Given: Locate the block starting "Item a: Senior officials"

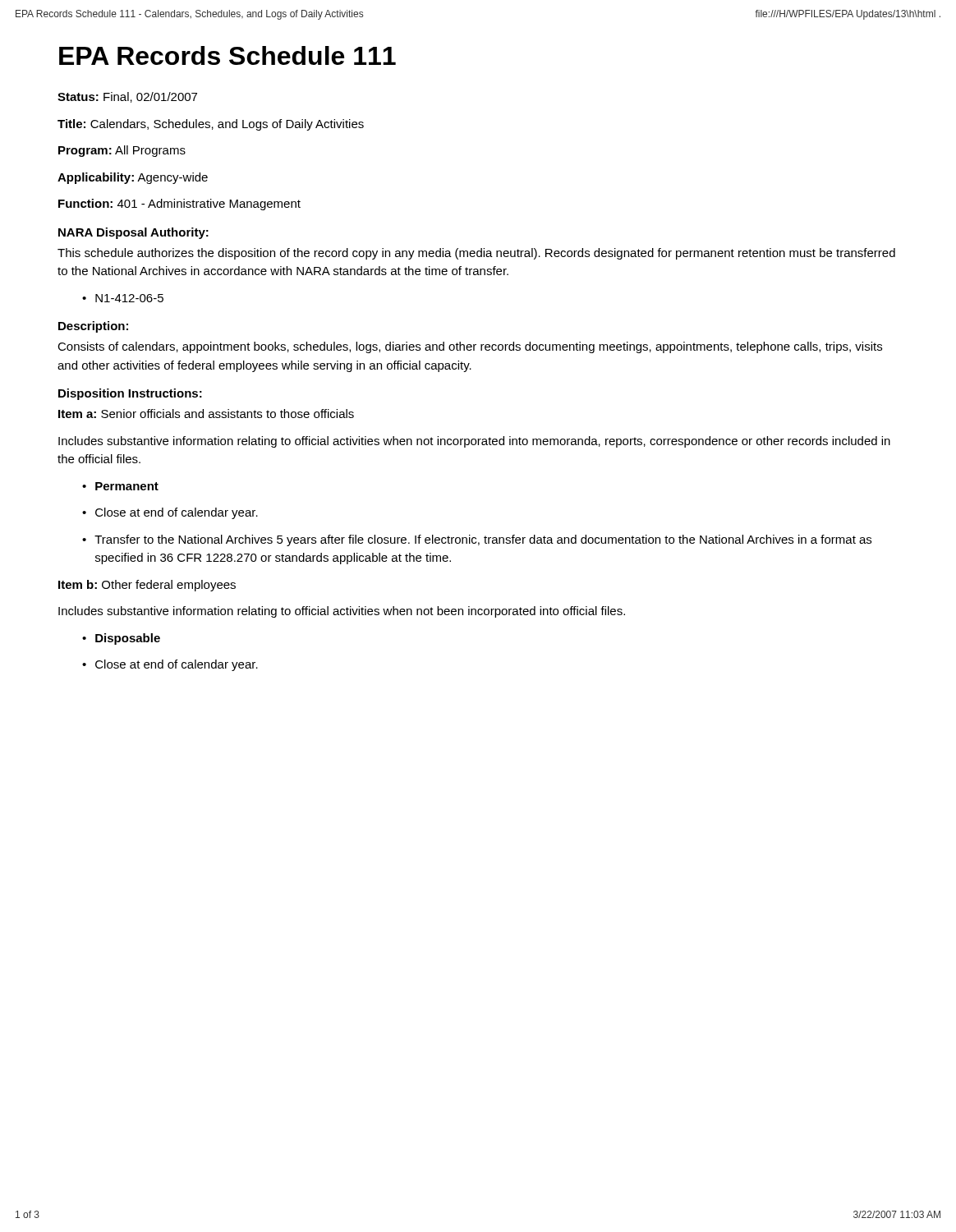Looking at the screenshot, I should tap(206, 414).
